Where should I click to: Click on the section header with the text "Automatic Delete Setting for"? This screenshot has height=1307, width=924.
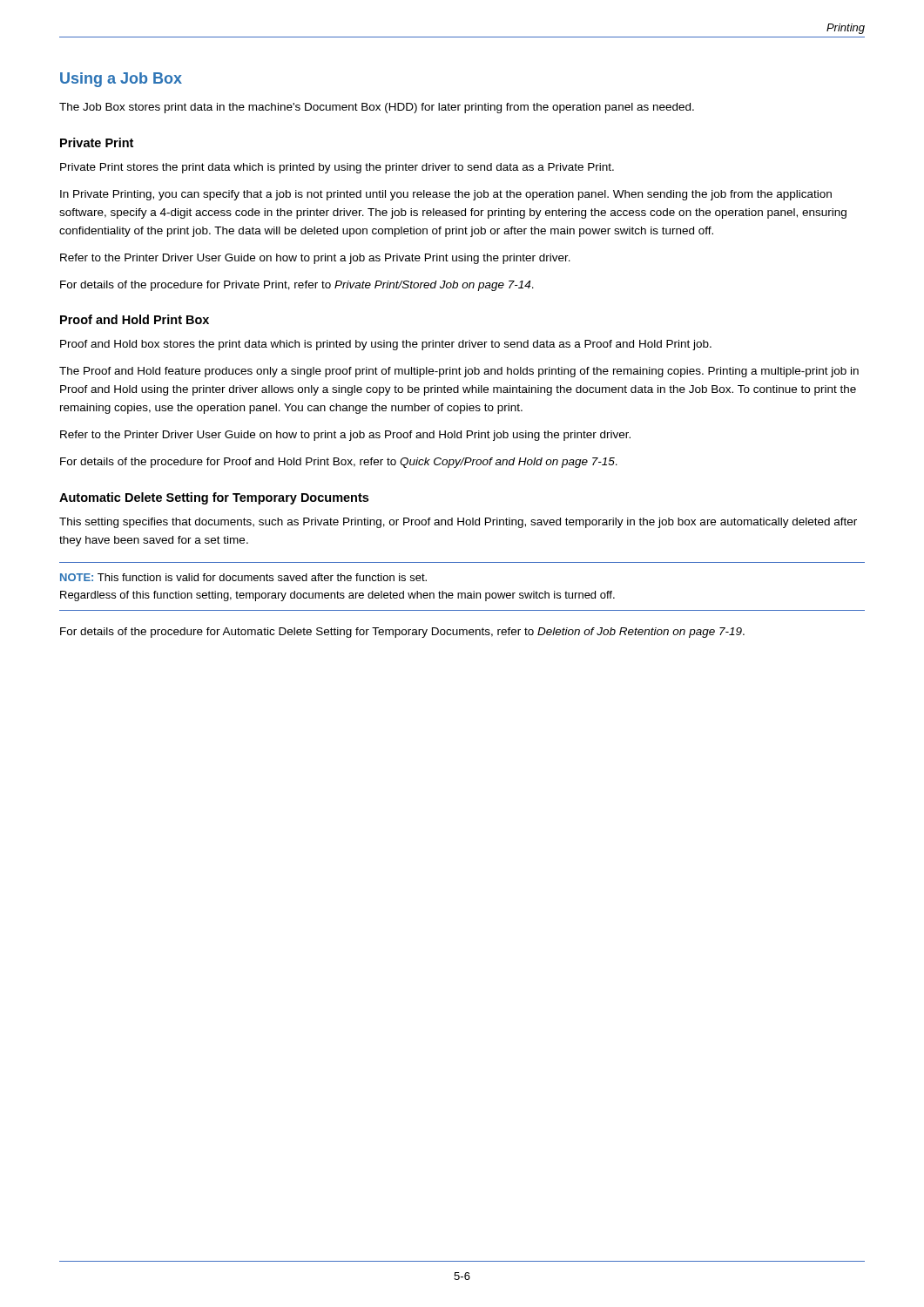tap(214, 498)
